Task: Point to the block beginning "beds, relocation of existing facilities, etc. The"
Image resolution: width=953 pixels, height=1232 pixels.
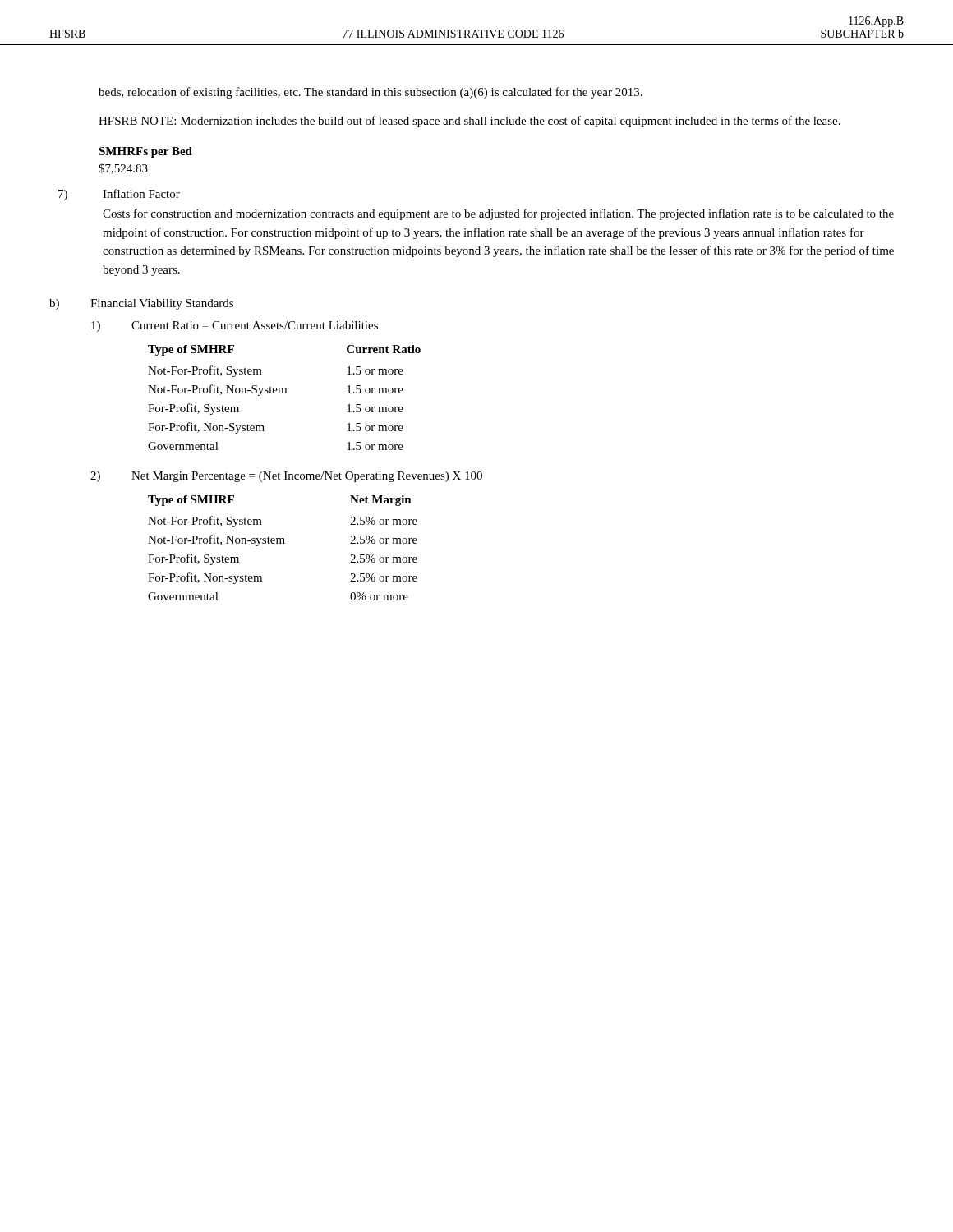Action: [371, 92]
